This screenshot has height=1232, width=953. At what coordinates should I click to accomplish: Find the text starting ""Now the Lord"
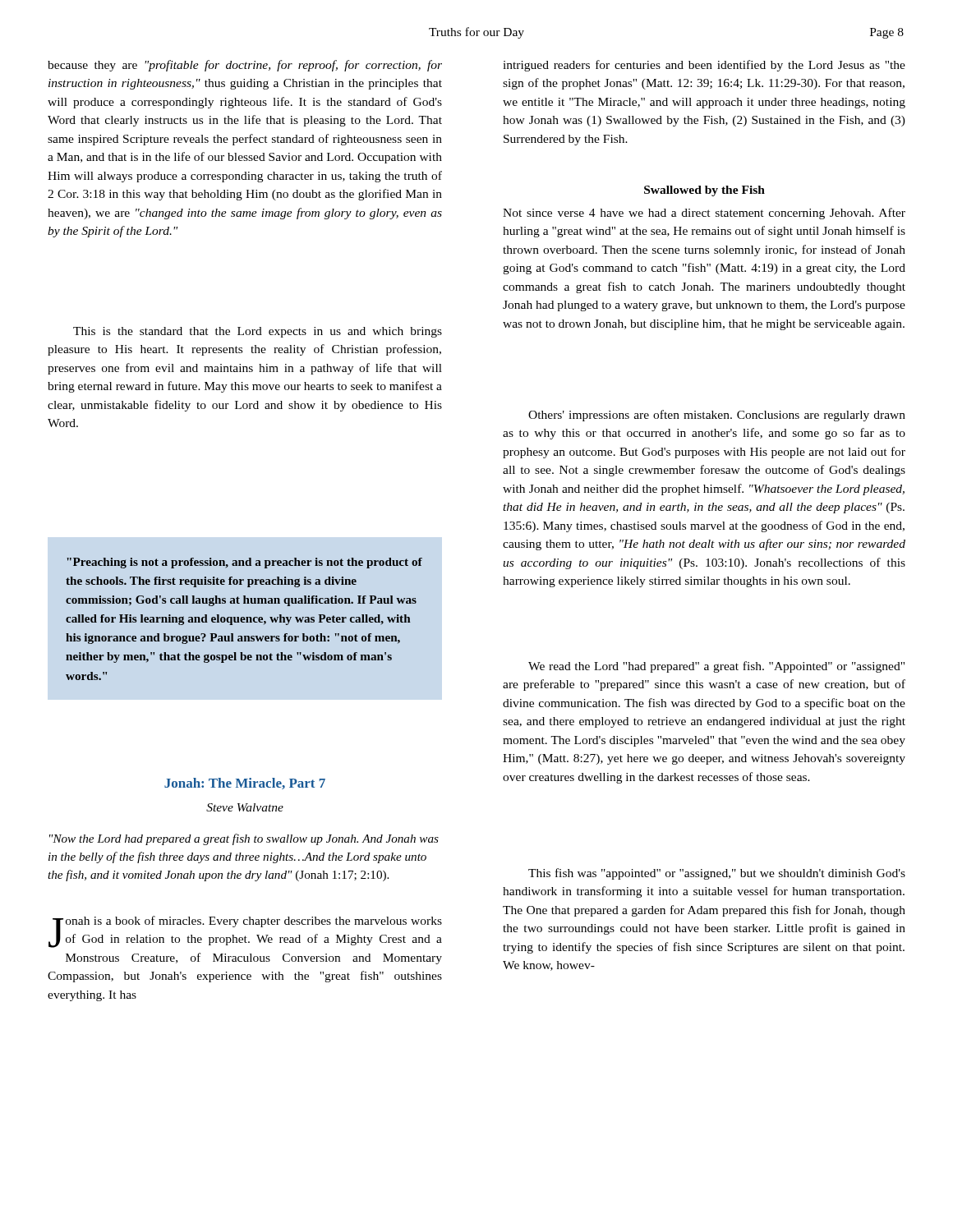(243, 856)
